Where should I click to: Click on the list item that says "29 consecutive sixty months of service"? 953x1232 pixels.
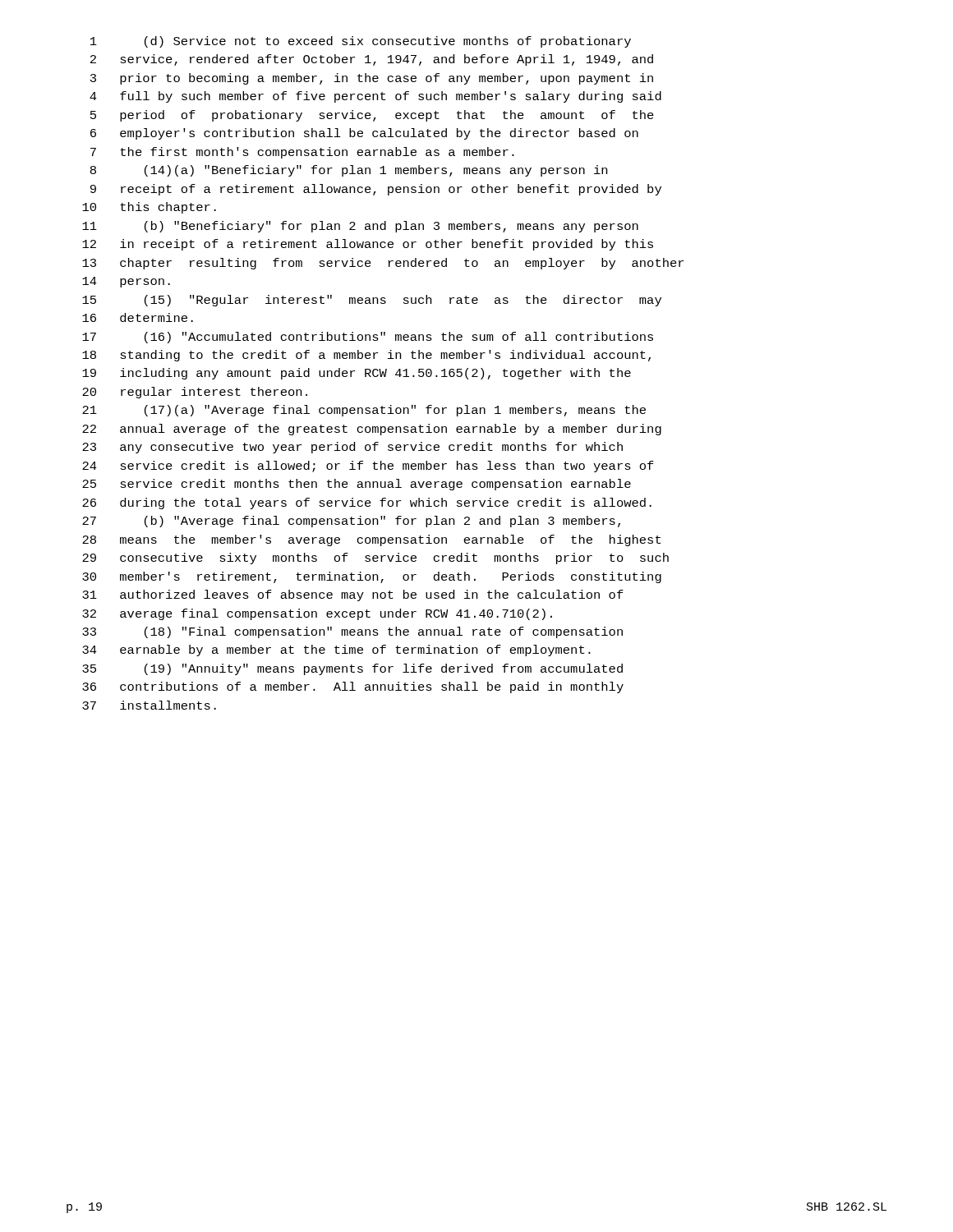point(476,559)
